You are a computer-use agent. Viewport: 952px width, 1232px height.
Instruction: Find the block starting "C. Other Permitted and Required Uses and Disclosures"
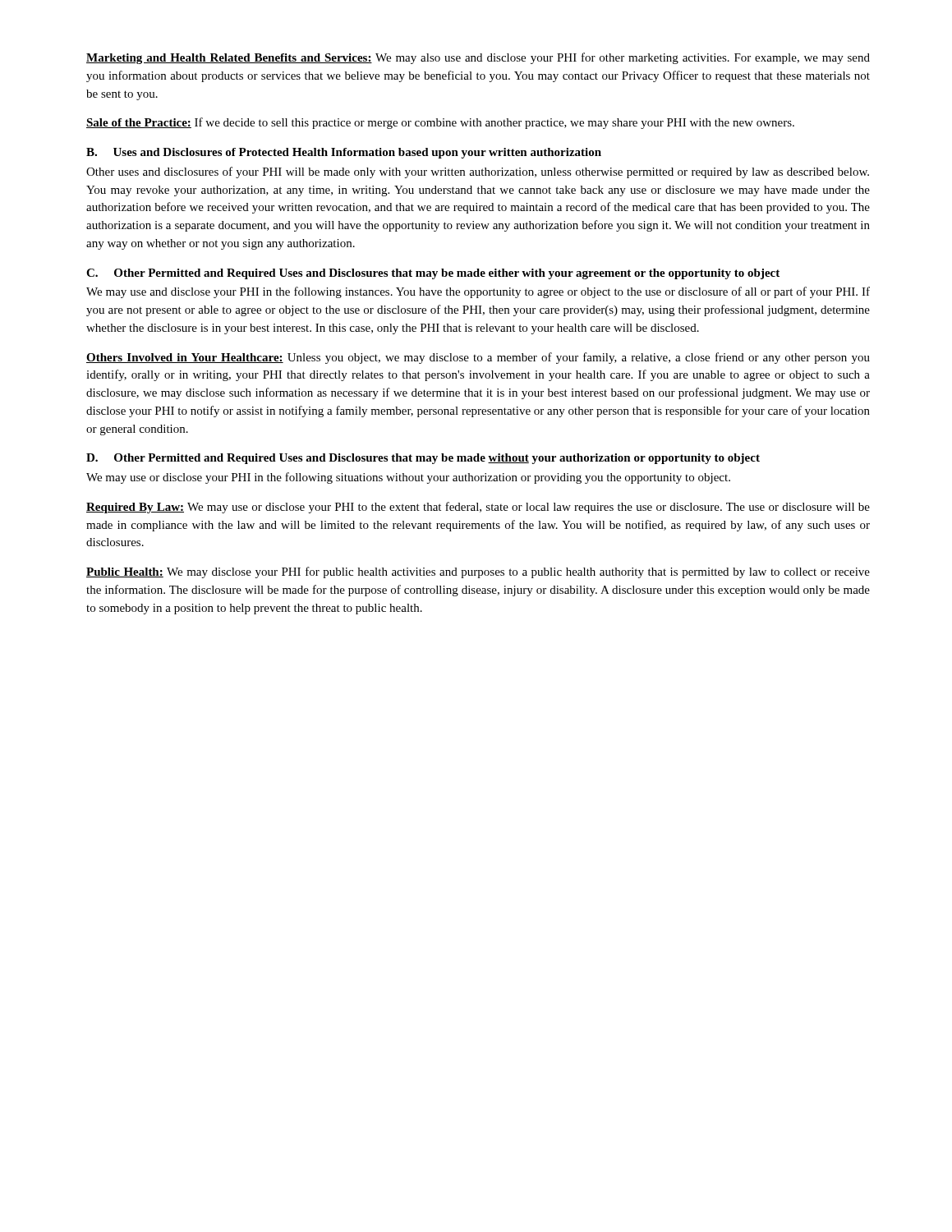(478, 273)
